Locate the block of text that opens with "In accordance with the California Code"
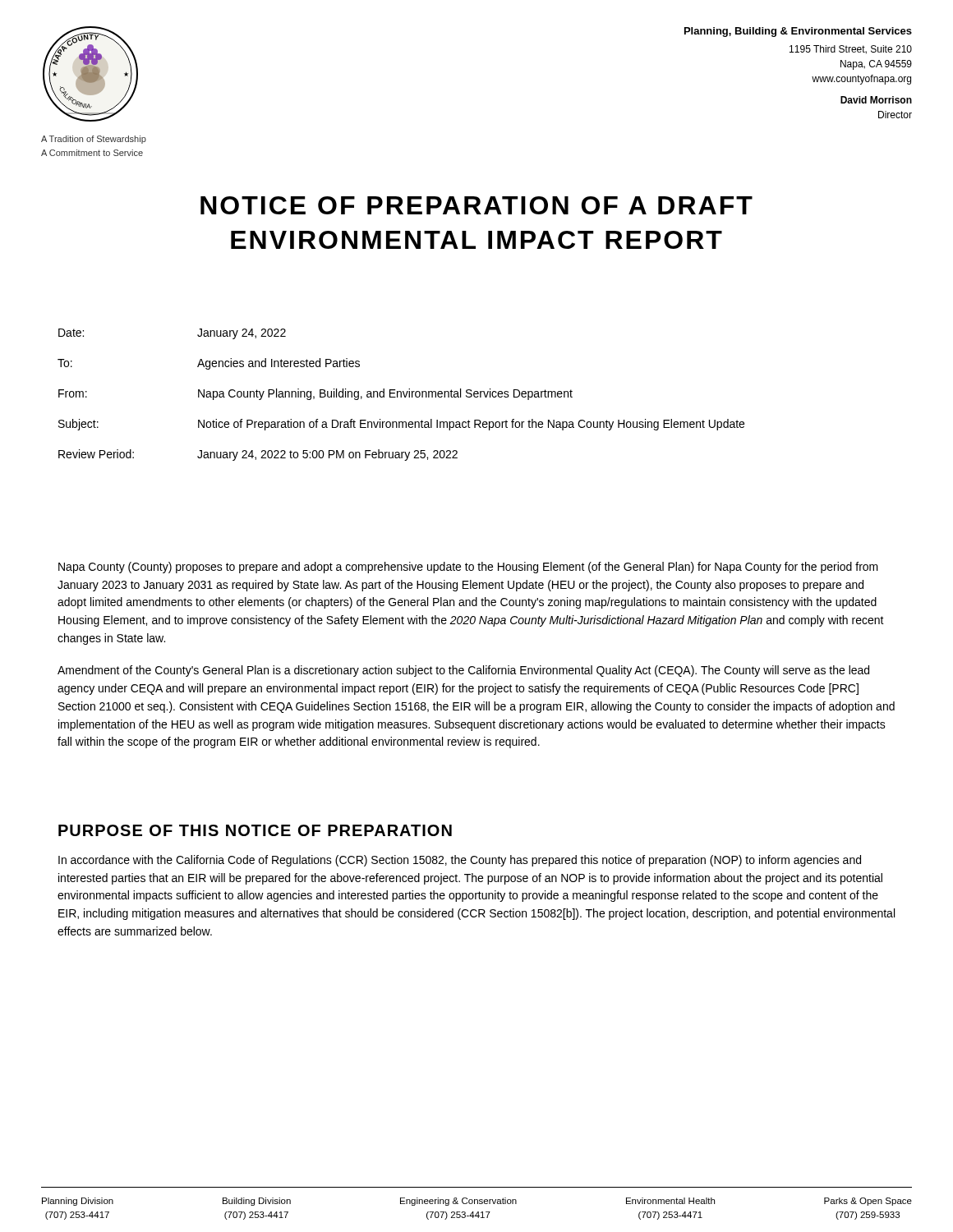The height and width of the screenshot is (1232, 953). pyautogui.click(x=476, y=896)
